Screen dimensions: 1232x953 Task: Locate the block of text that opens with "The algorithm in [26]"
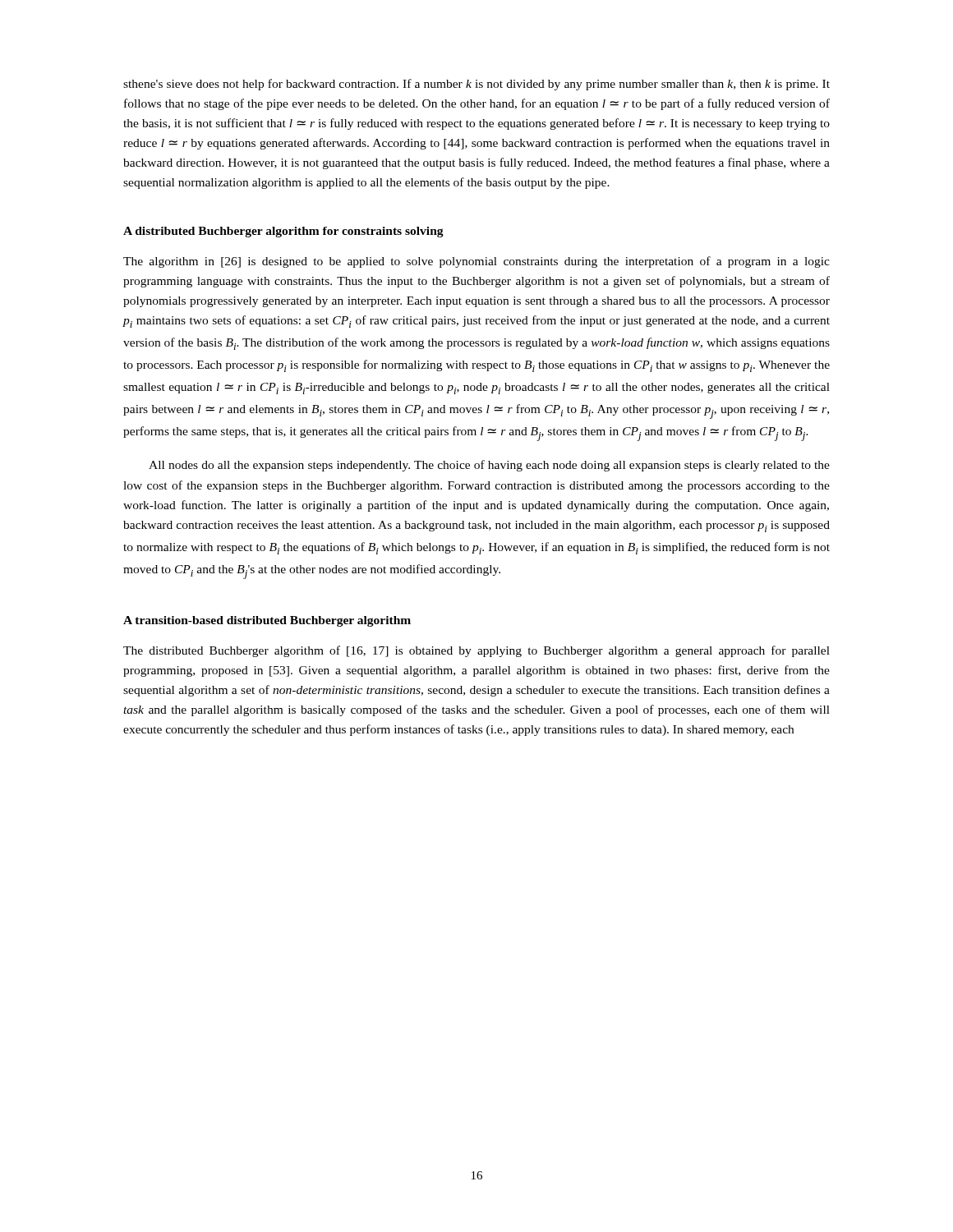[476, 348]
